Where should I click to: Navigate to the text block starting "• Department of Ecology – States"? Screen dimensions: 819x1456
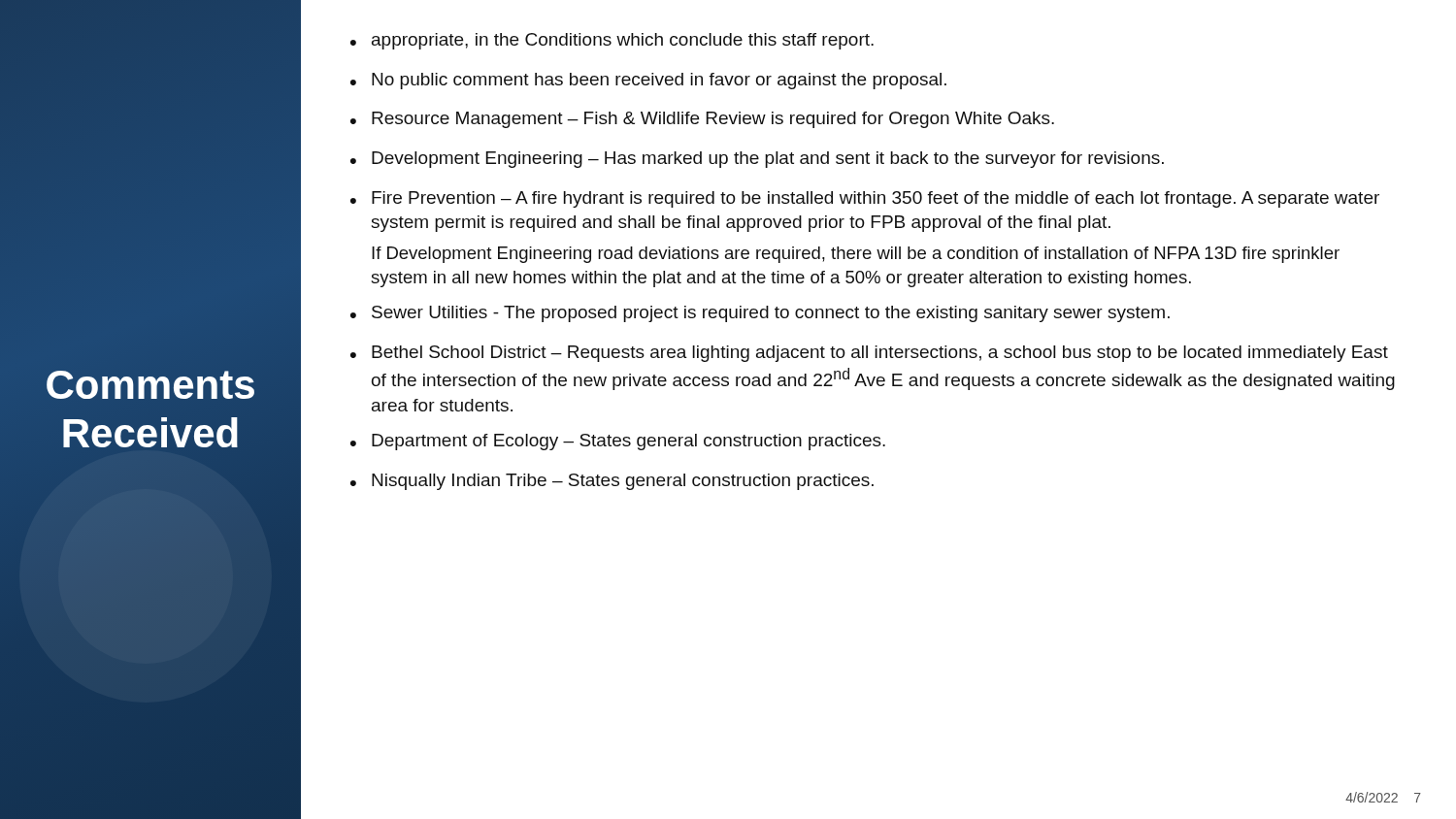(x=618, y=443)
